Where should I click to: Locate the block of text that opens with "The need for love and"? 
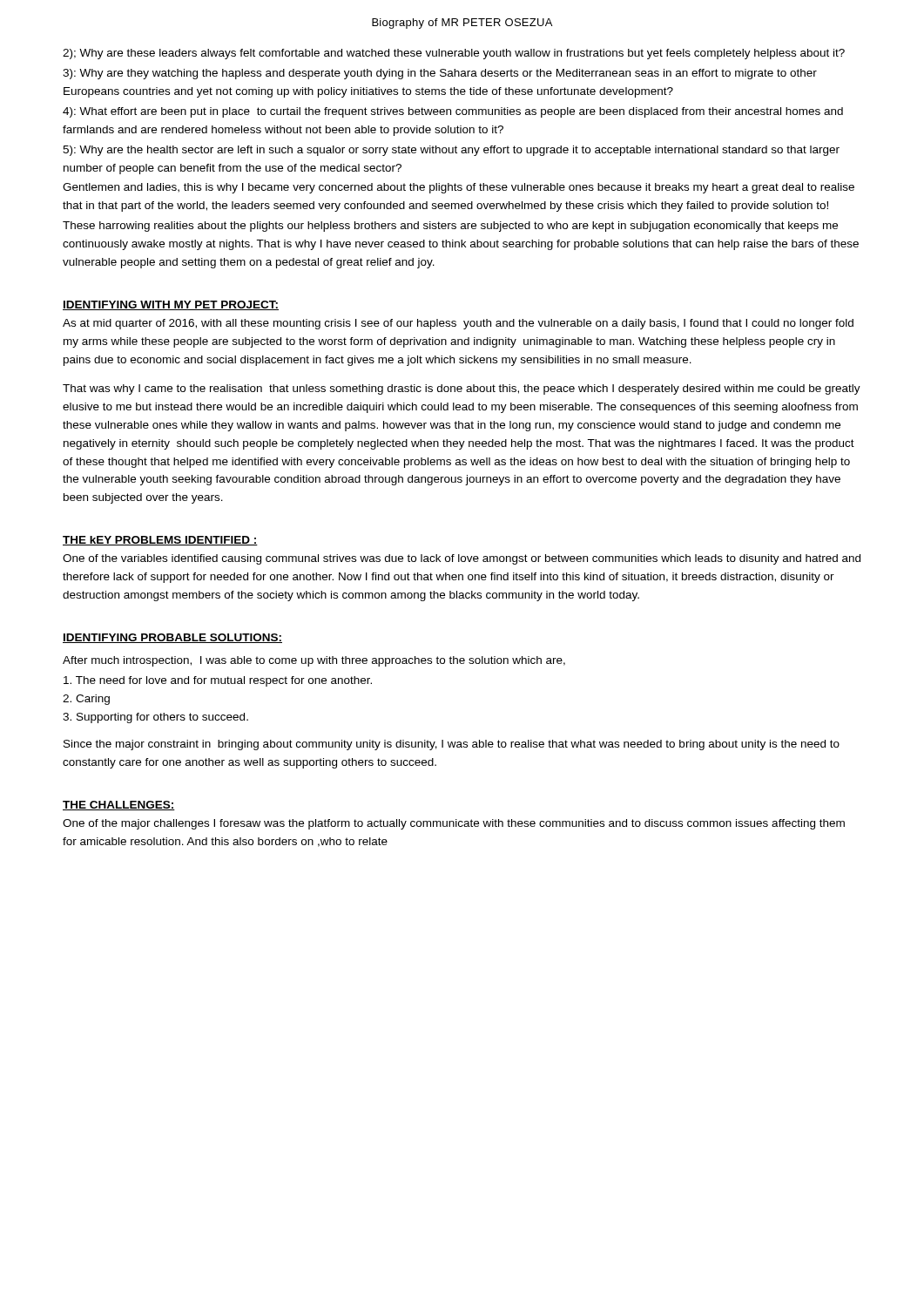tap(218, 680)
